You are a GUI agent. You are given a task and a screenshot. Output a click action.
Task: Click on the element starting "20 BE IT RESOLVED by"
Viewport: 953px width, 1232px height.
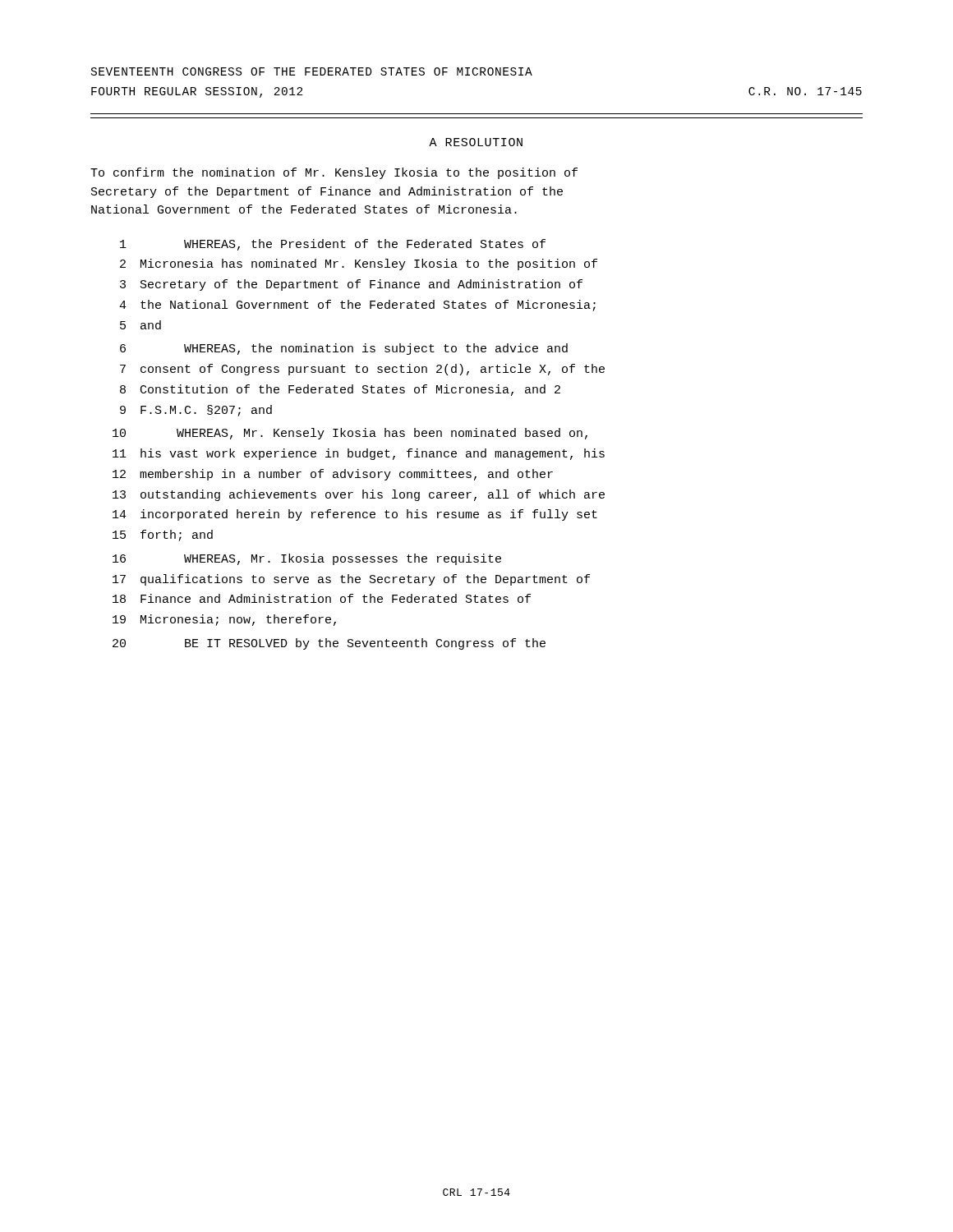pyautogui.click(x=476, y=645)
